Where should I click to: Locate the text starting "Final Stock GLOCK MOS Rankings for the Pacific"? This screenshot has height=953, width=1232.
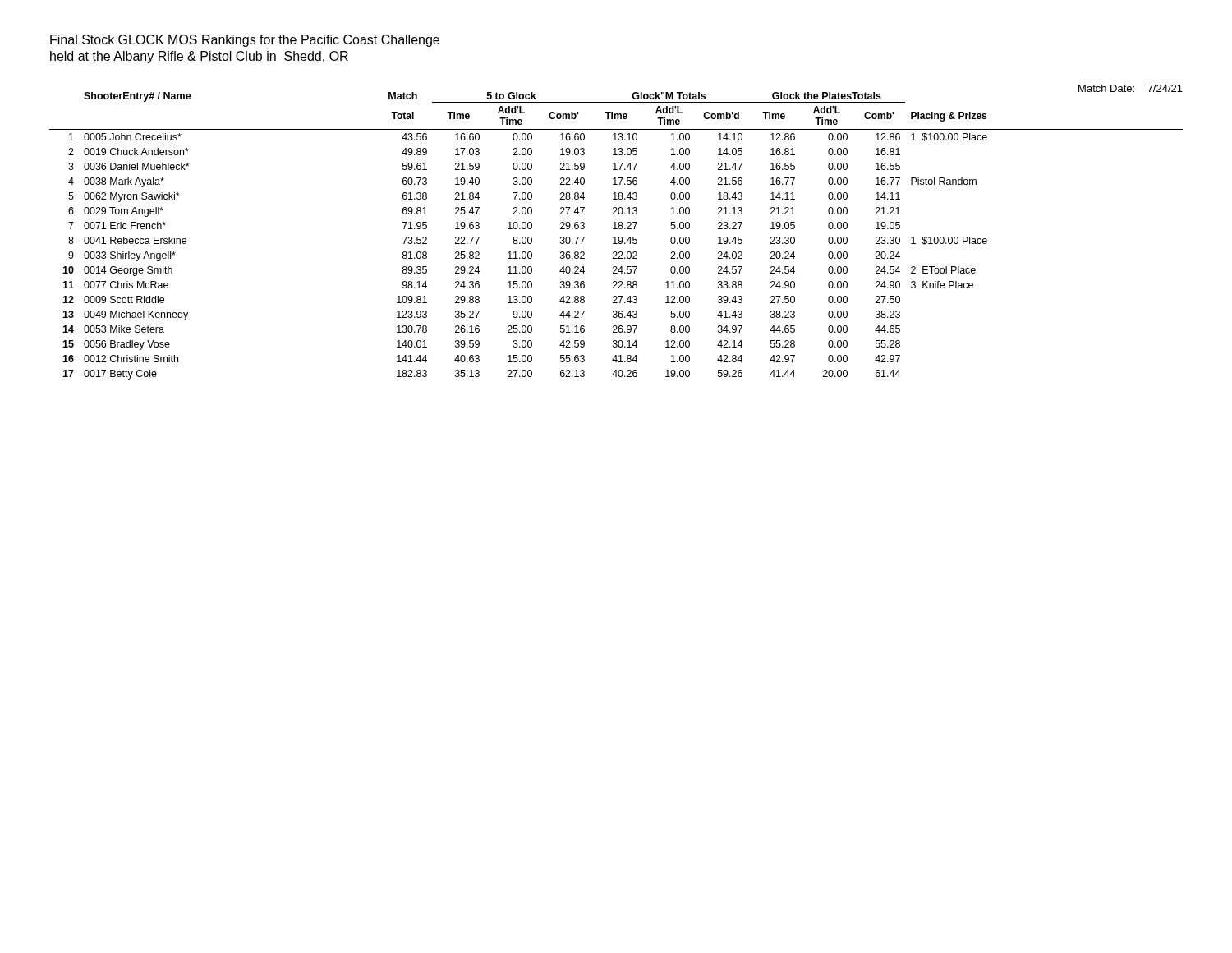point(245,40)
